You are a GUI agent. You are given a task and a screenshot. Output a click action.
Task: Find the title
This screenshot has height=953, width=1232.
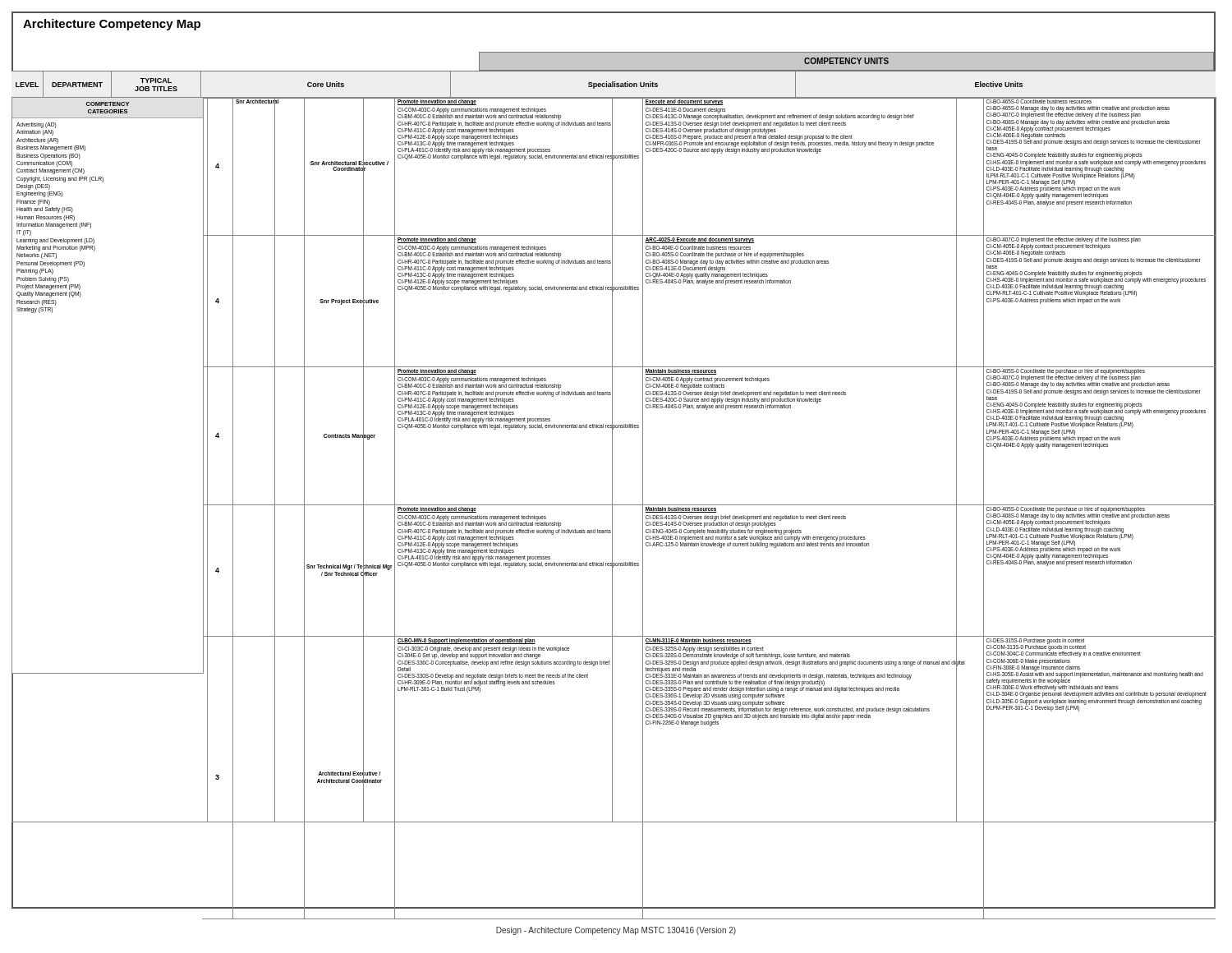click(x=112, y=23)
